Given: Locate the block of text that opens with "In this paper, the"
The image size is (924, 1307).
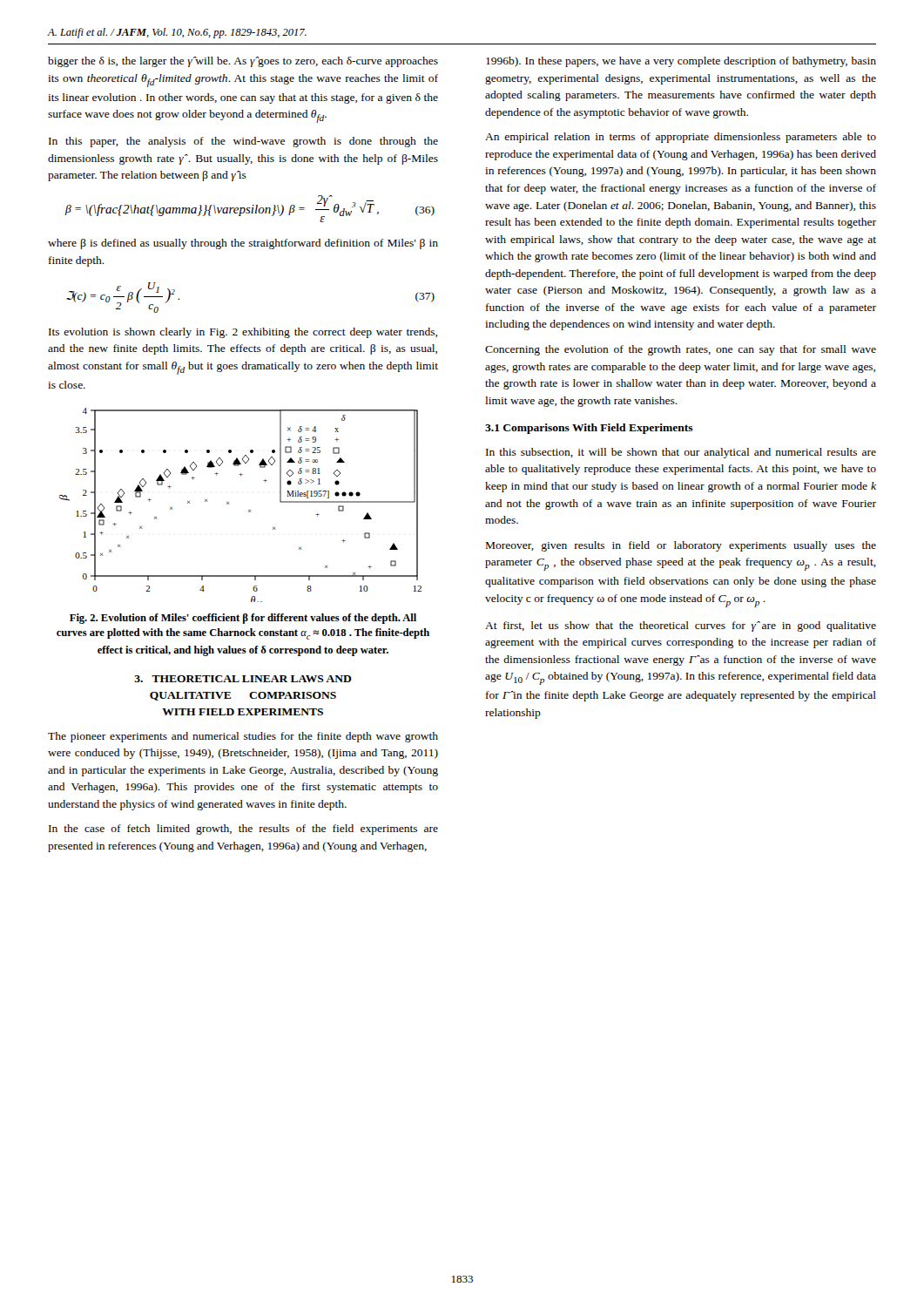Looking at the screenshot, I should coord(243,158).
